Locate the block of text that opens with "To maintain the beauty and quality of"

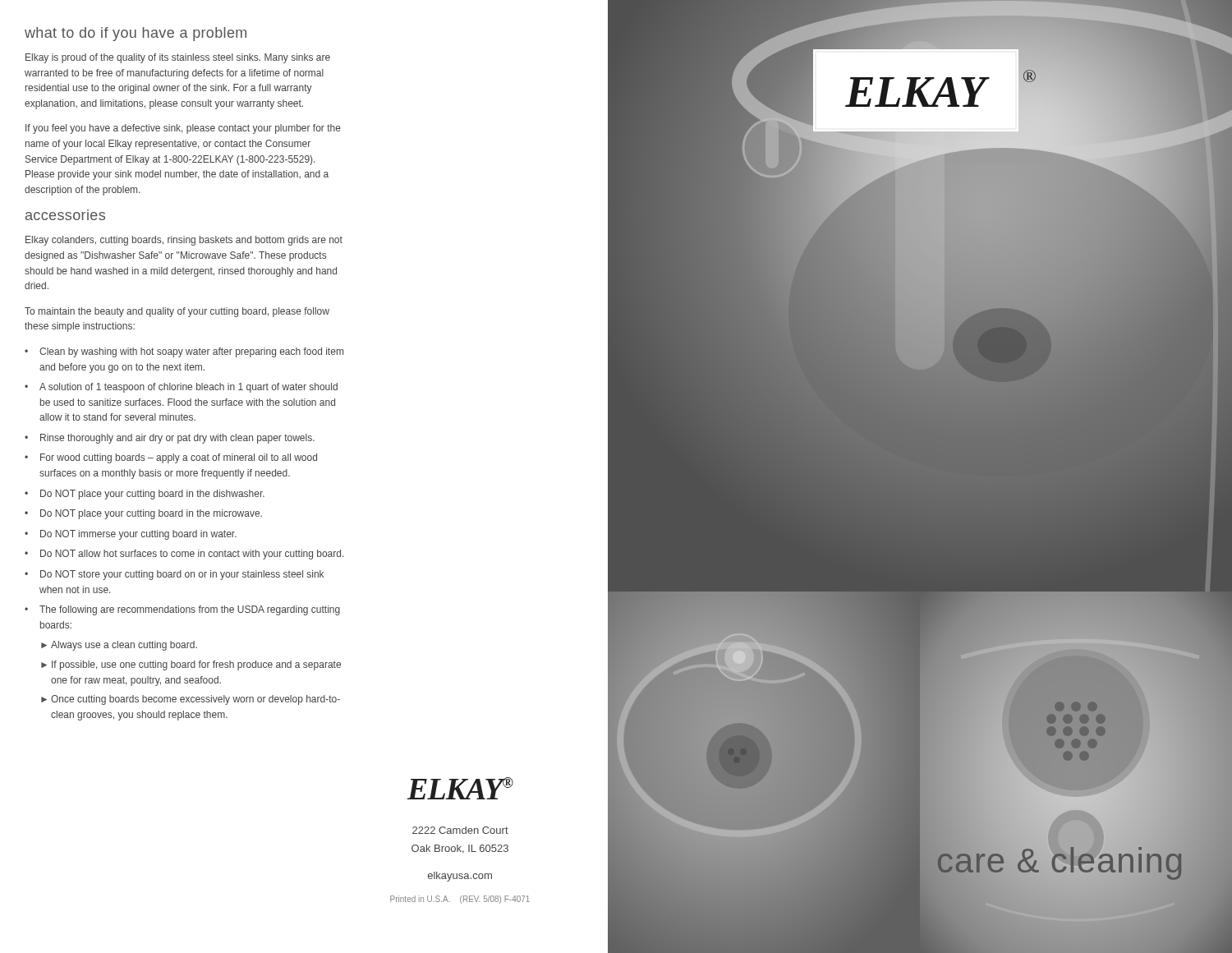click(x=185, y=319)
